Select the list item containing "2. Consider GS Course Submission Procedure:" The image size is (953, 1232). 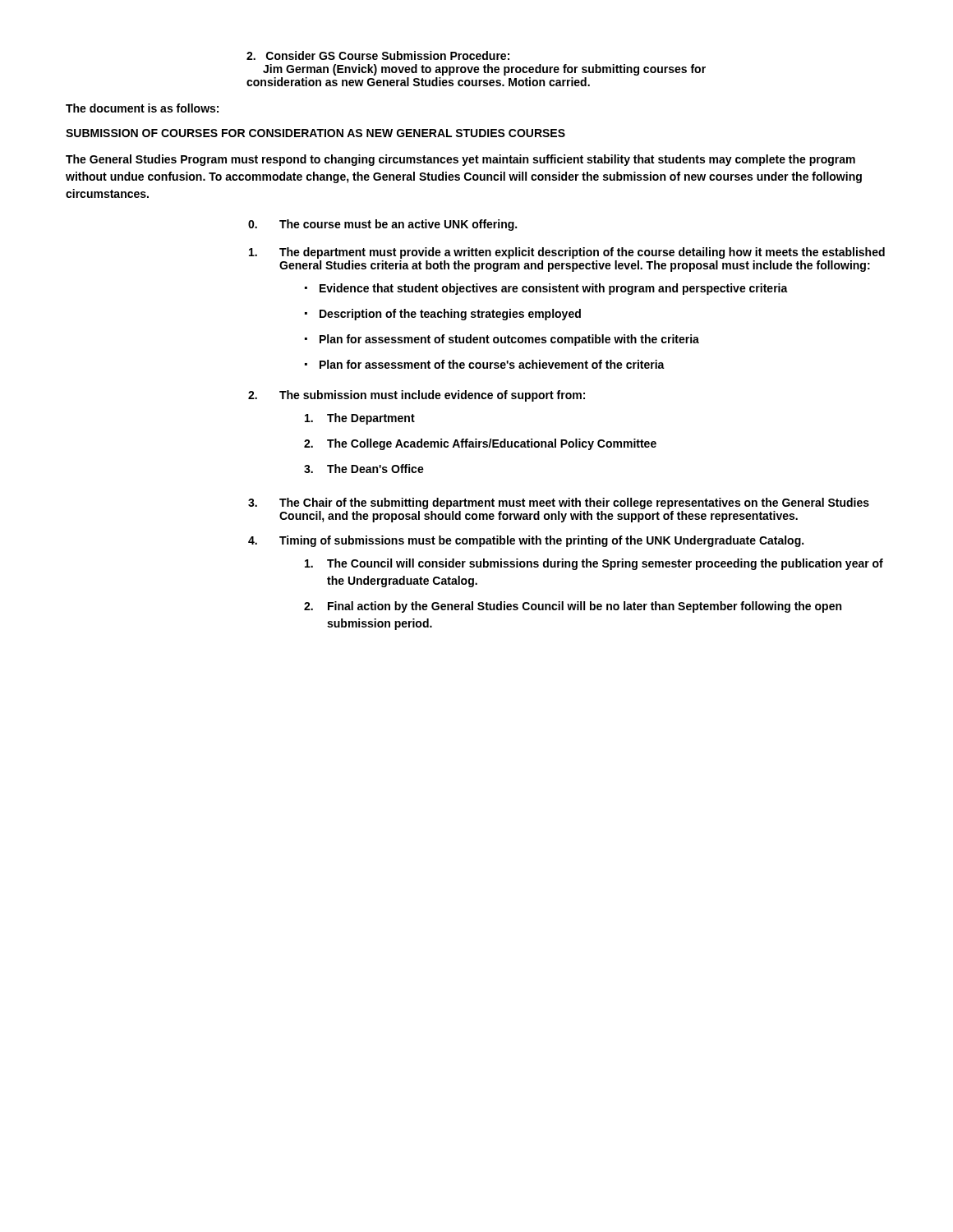(x=476, y=69)
